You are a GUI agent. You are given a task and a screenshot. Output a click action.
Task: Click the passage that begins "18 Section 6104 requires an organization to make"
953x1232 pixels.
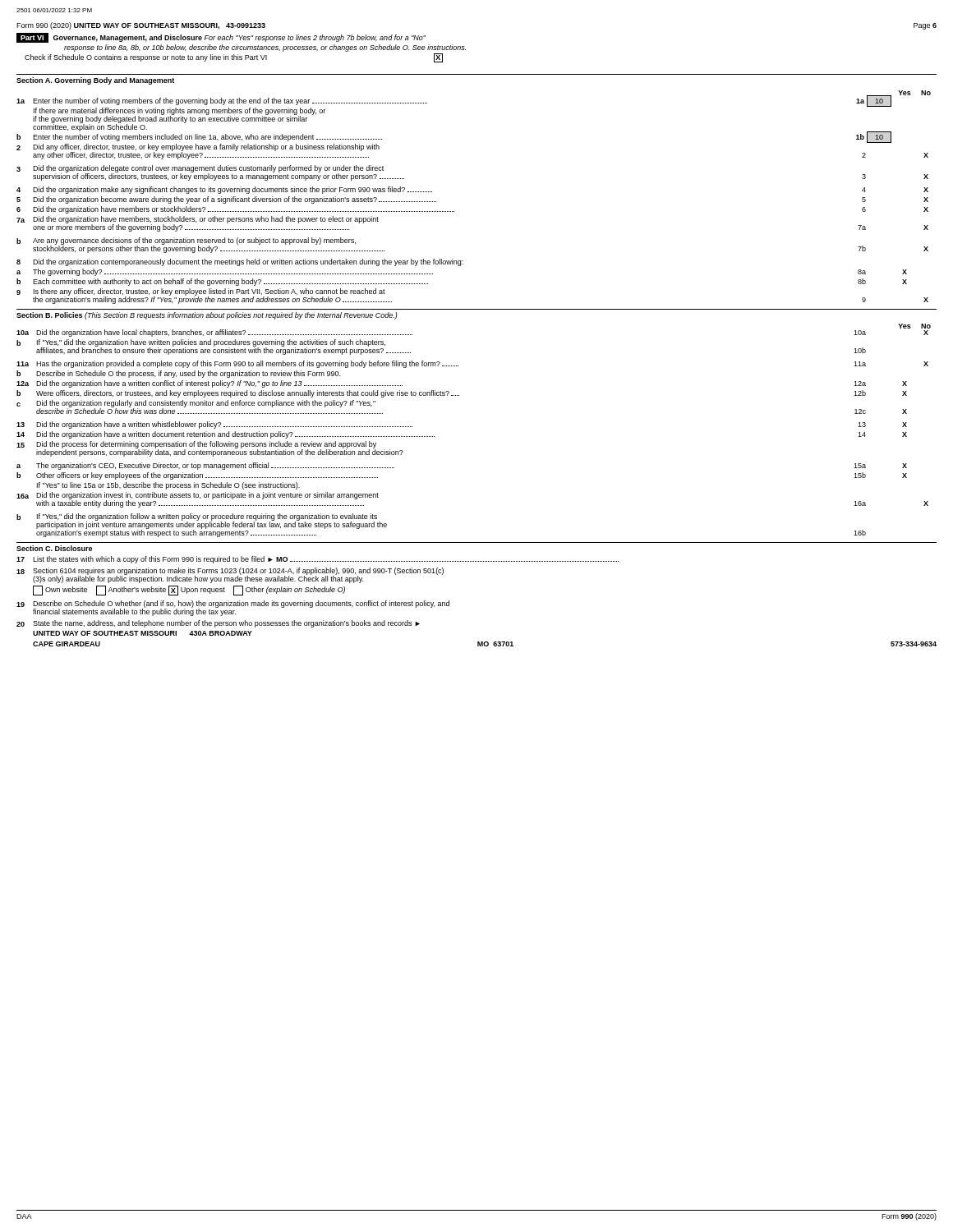(x=230, y=575)
